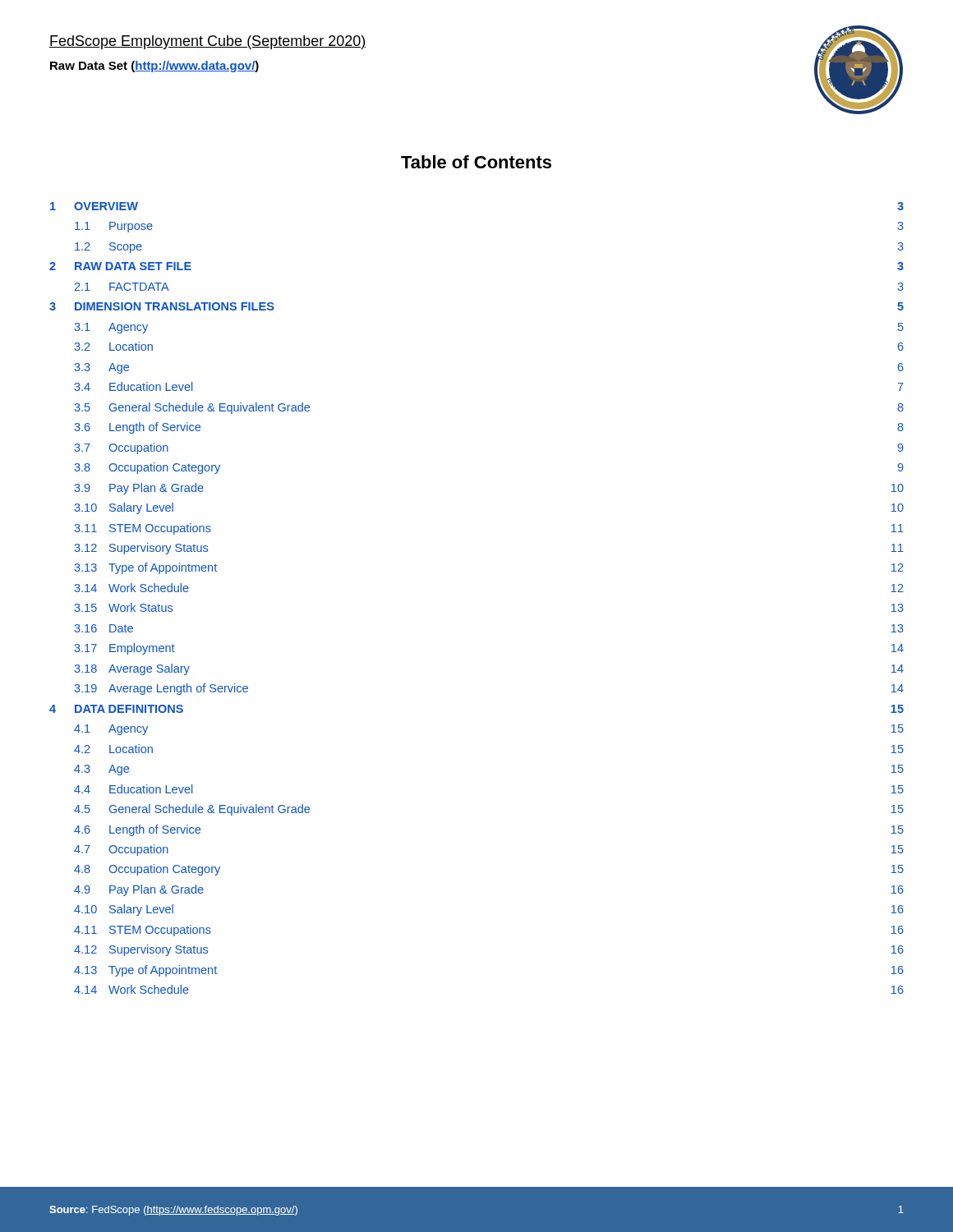Where does it say "4.8 Occupation Category 15"?
Viewport: 953px width, 1232px height.
tap(164, 869)
